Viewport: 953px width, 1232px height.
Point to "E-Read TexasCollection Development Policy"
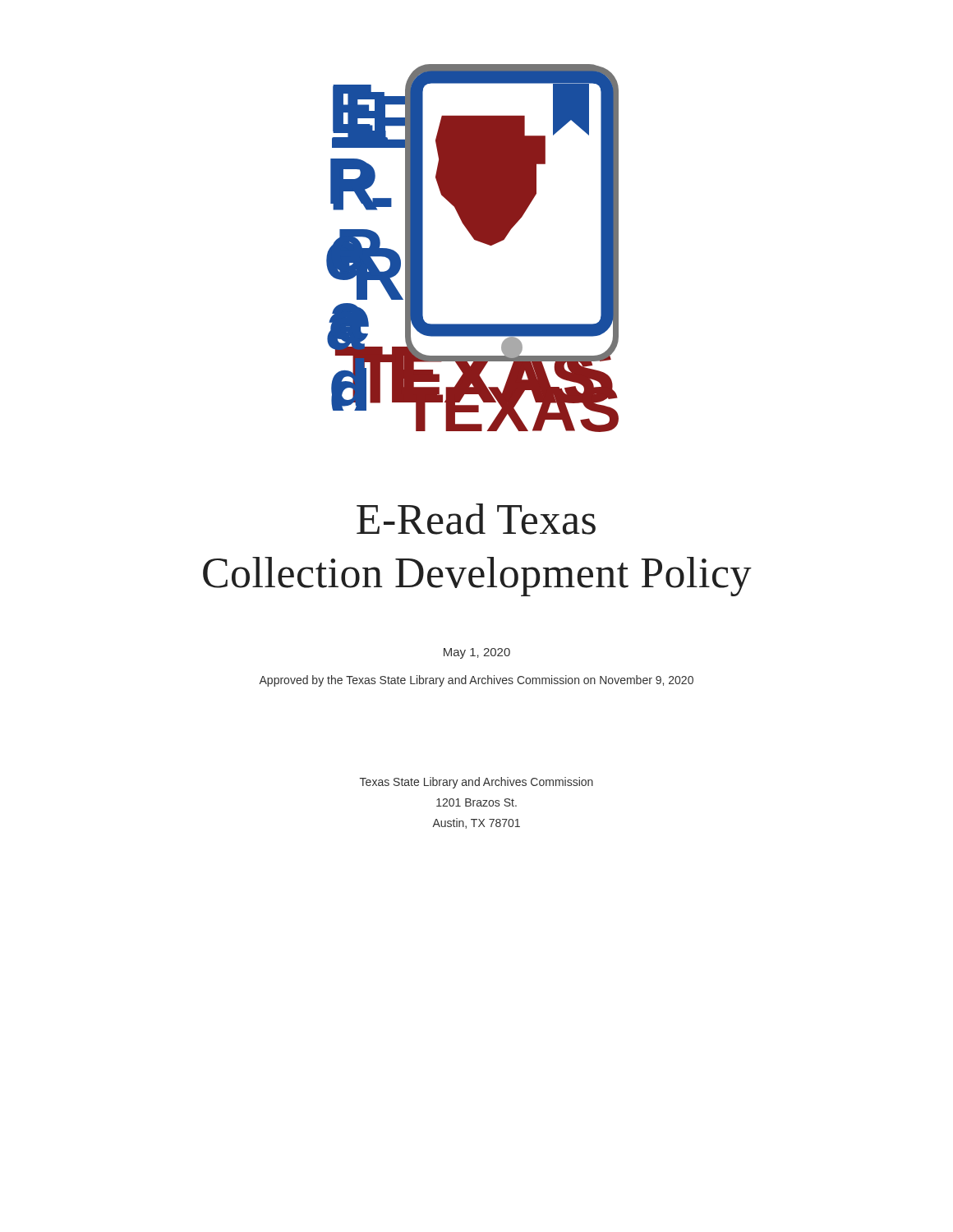click(x=476, y=546)
